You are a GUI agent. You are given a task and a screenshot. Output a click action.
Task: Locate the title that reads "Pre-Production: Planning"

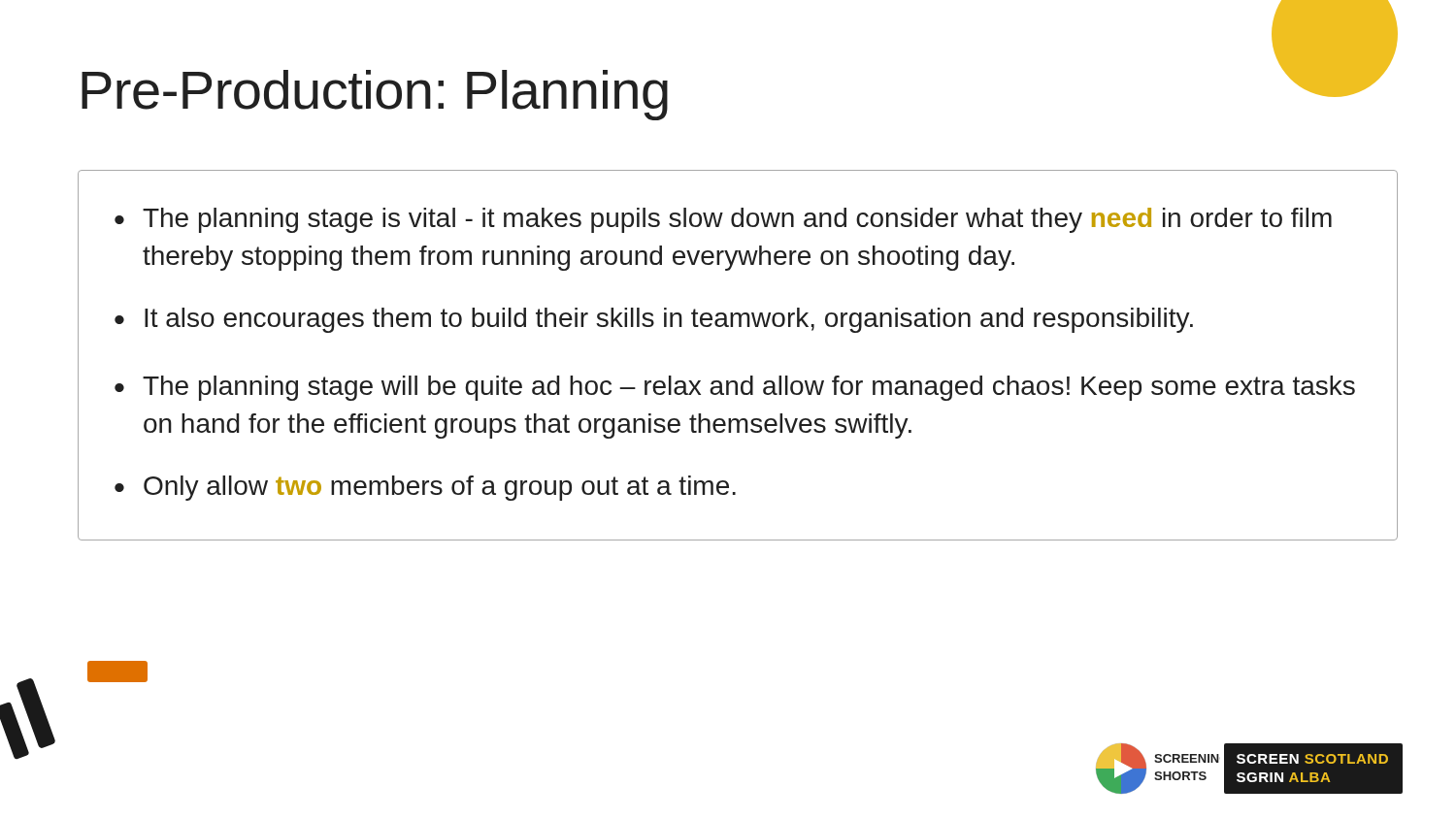point(374,90)
